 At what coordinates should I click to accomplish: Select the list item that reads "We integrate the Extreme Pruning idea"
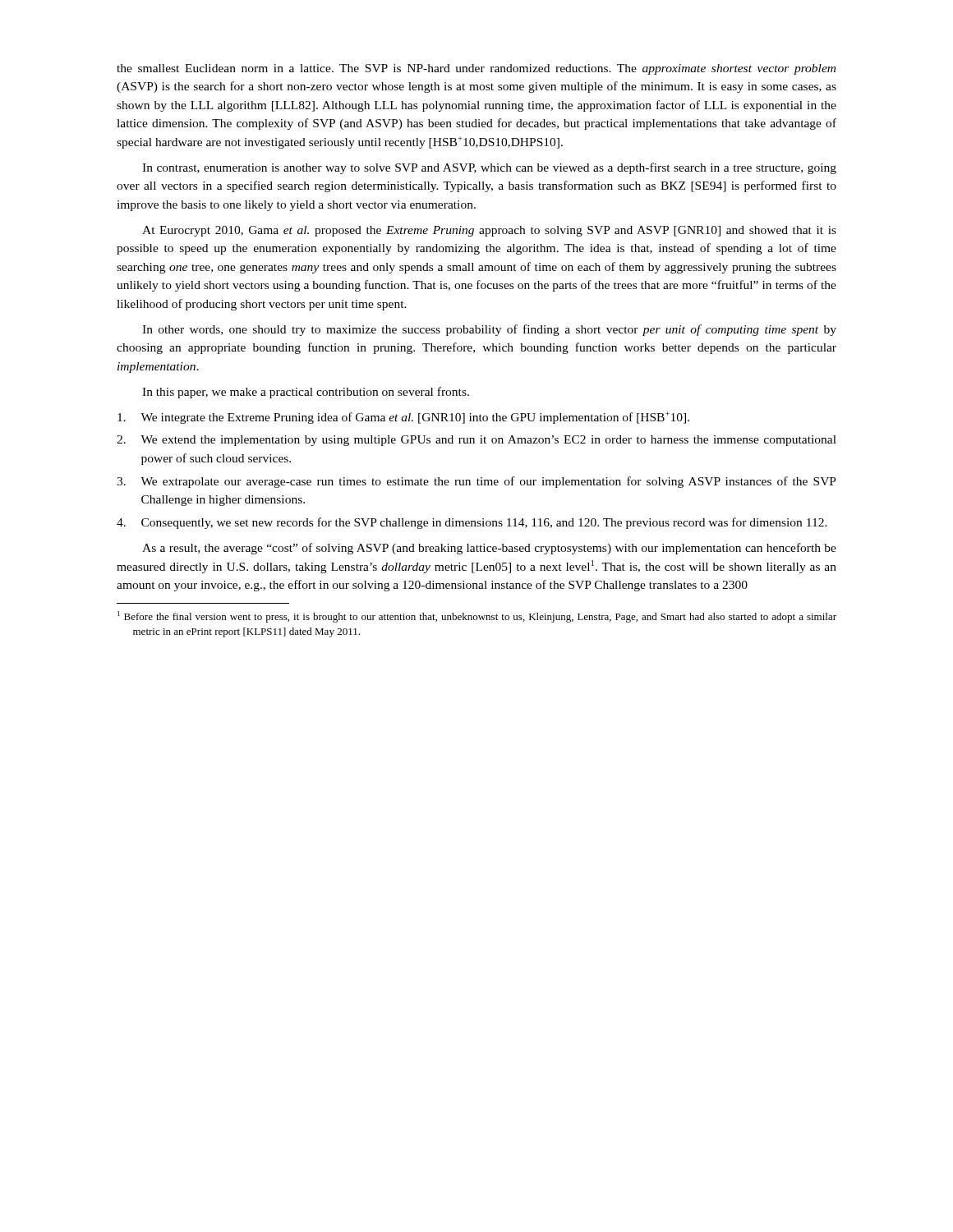pyautogui.click(x=476, y=417)
